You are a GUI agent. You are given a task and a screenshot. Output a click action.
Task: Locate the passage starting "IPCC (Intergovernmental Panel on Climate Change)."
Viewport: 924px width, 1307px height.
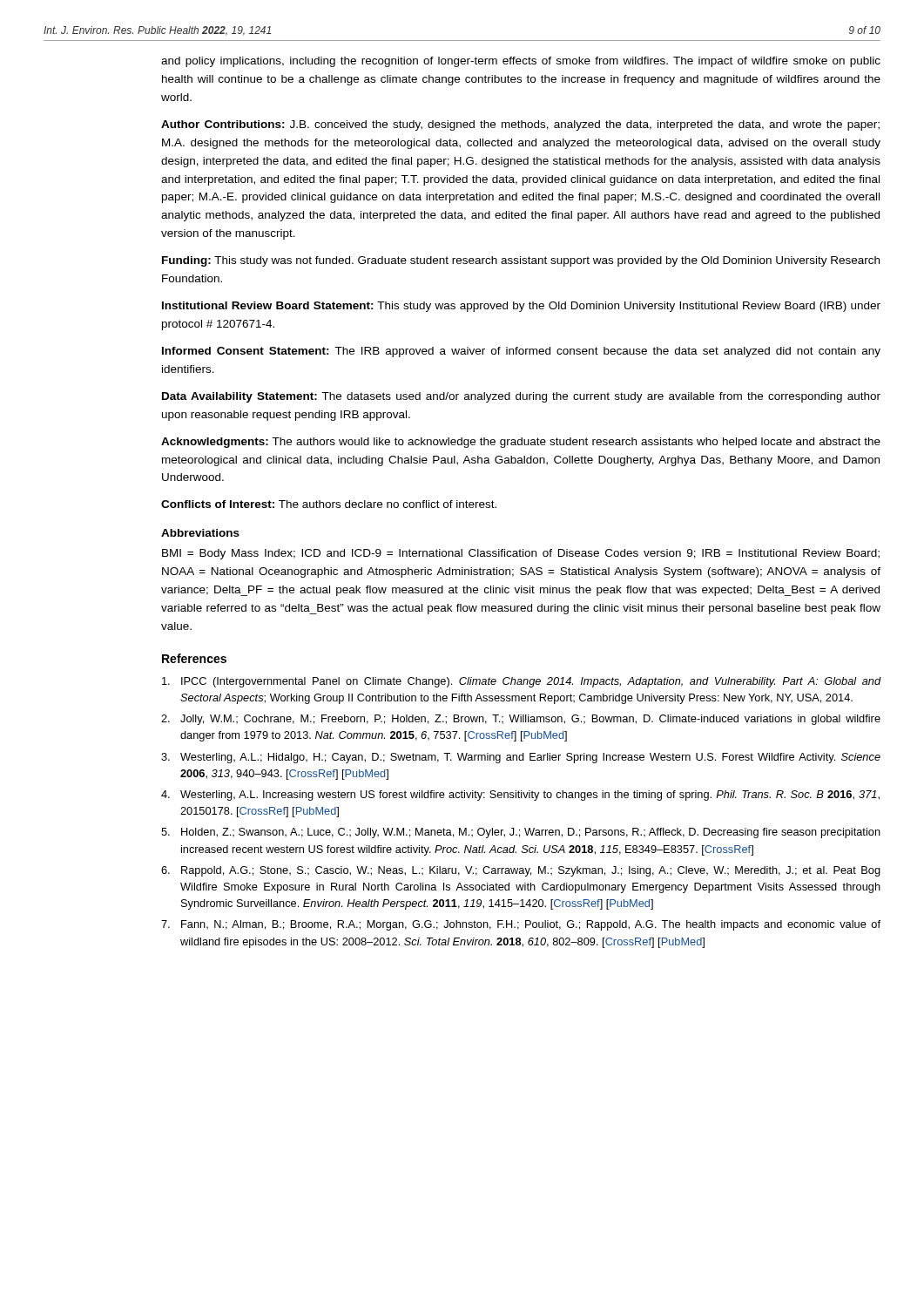click(x=521, y=689)
